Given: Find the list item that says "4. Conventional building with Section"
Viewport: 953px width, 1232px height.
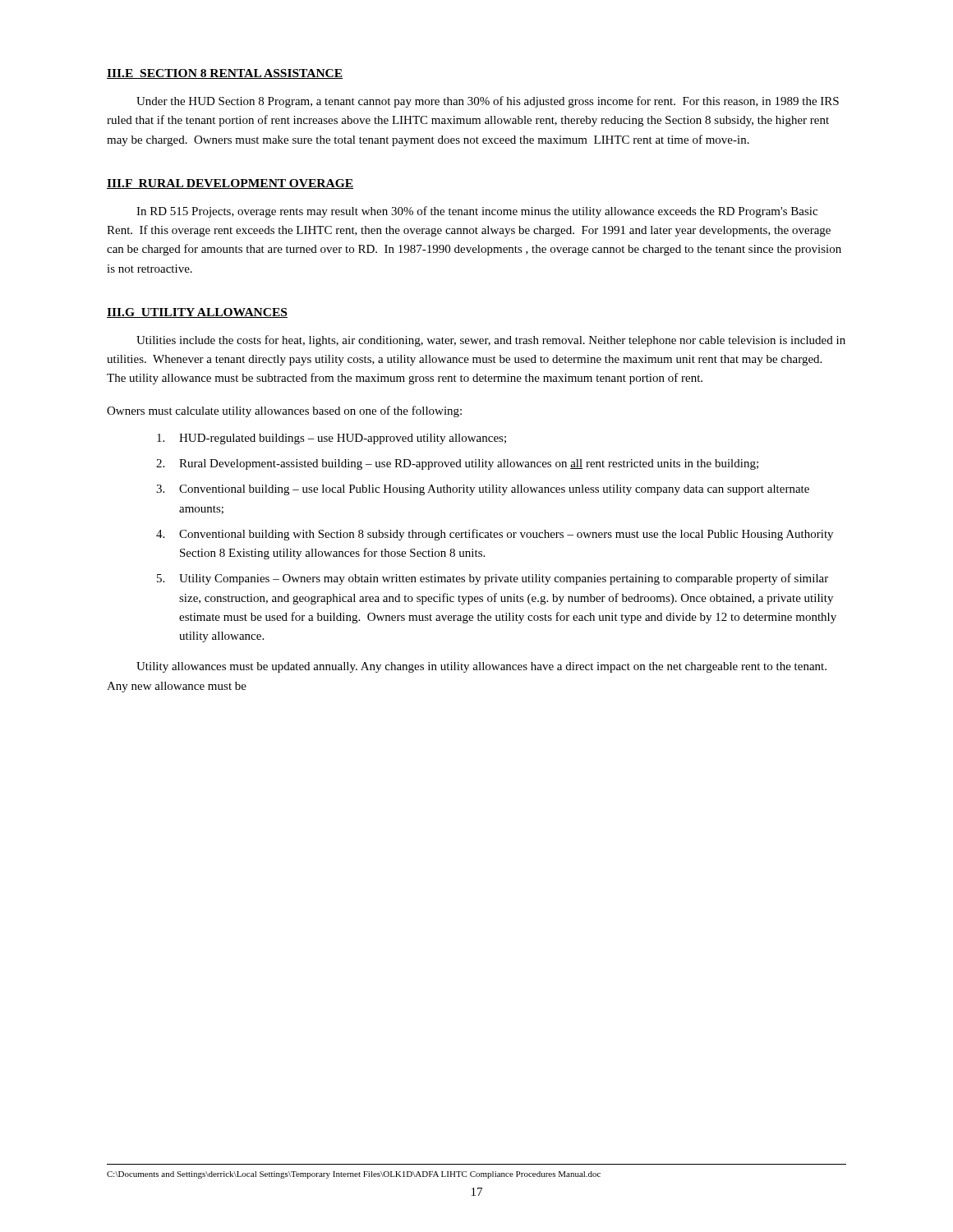Looking at the screenshot, I should pos(501,544).
